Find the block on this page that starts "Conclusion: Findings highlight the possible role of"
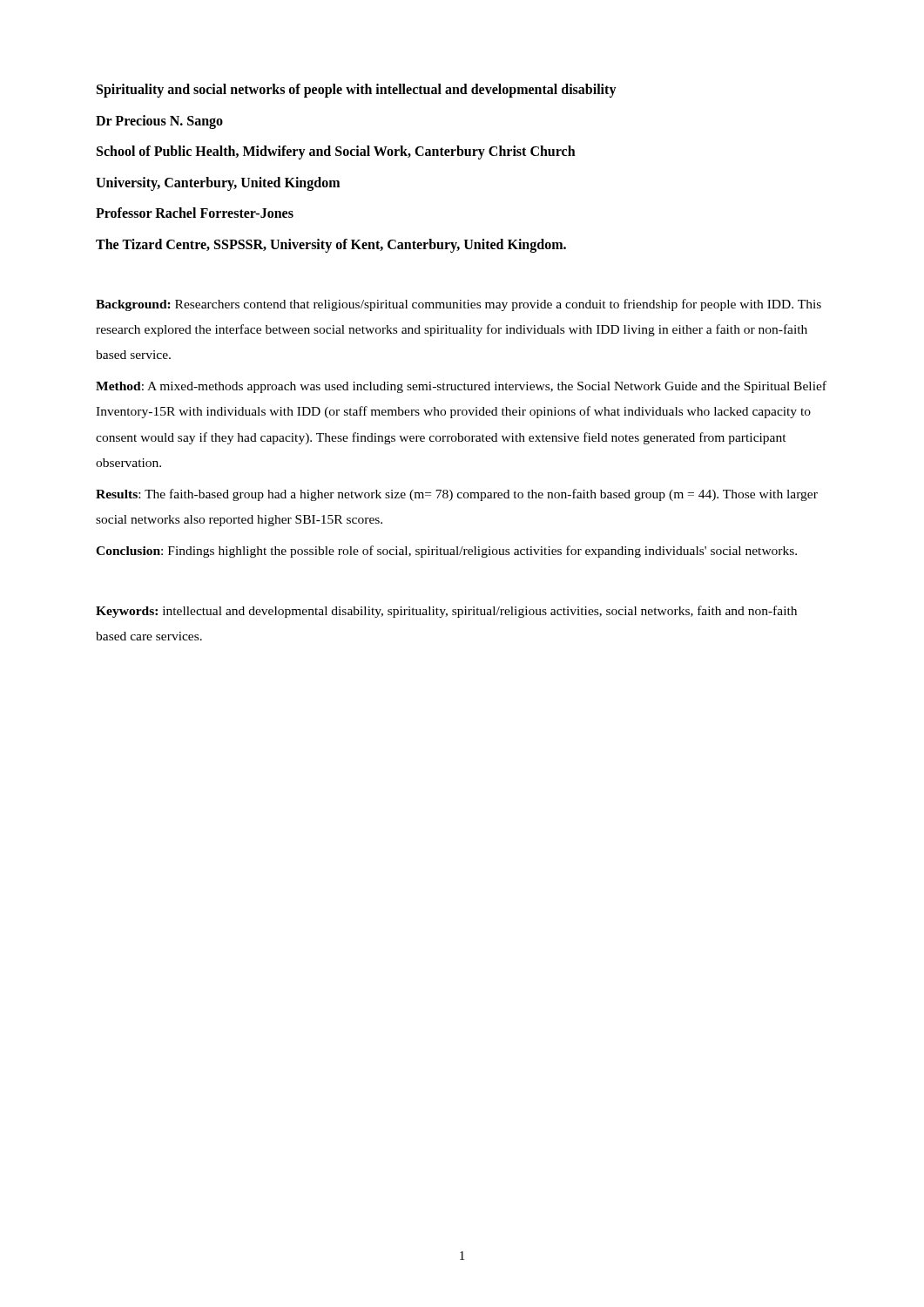Image resolution: width=924 pixels, height=1307 pixels. pos(447,550)
